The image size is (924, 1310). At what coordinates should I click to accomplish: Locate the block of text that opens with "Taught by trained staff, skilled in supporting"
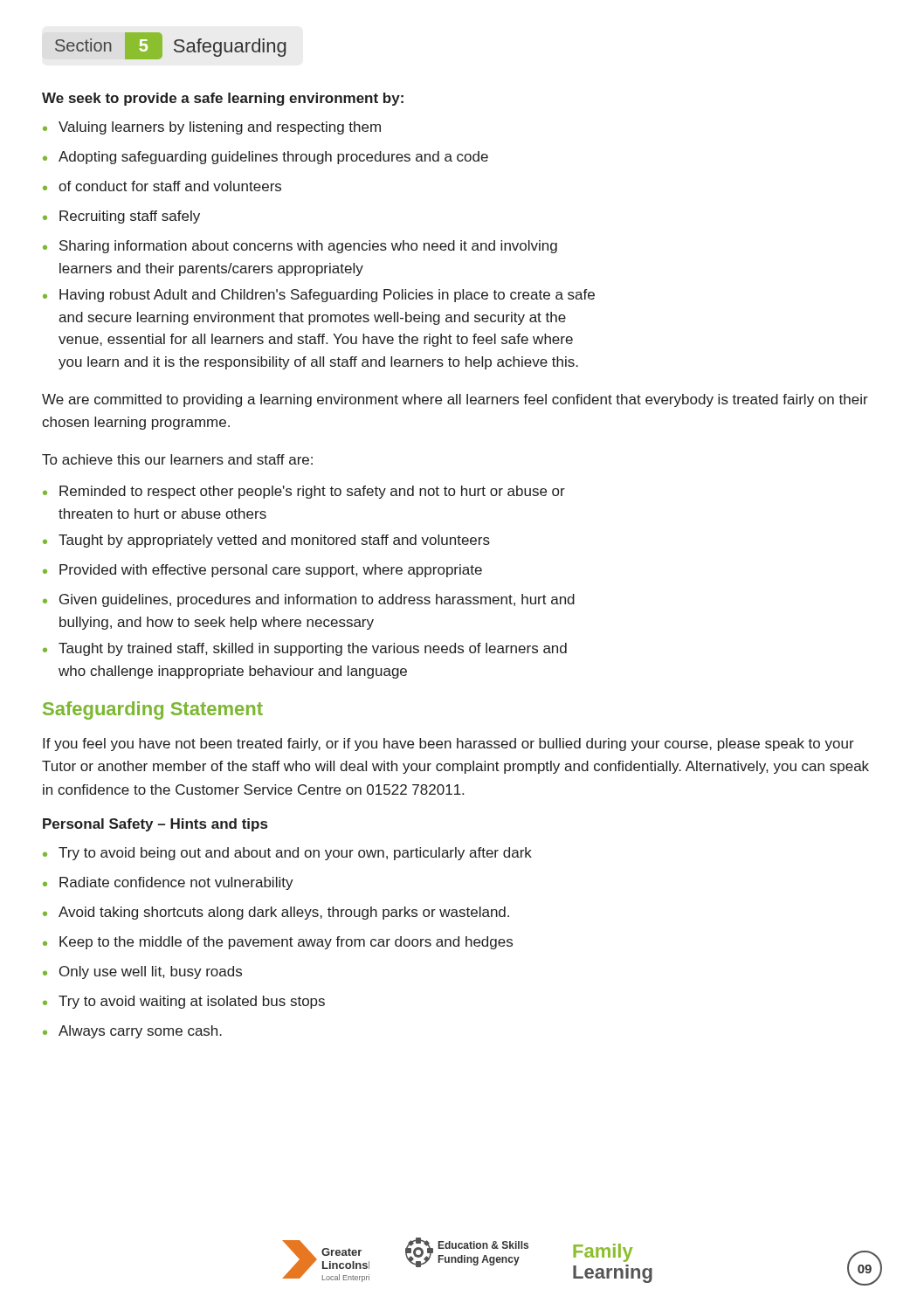pos(313,660)
